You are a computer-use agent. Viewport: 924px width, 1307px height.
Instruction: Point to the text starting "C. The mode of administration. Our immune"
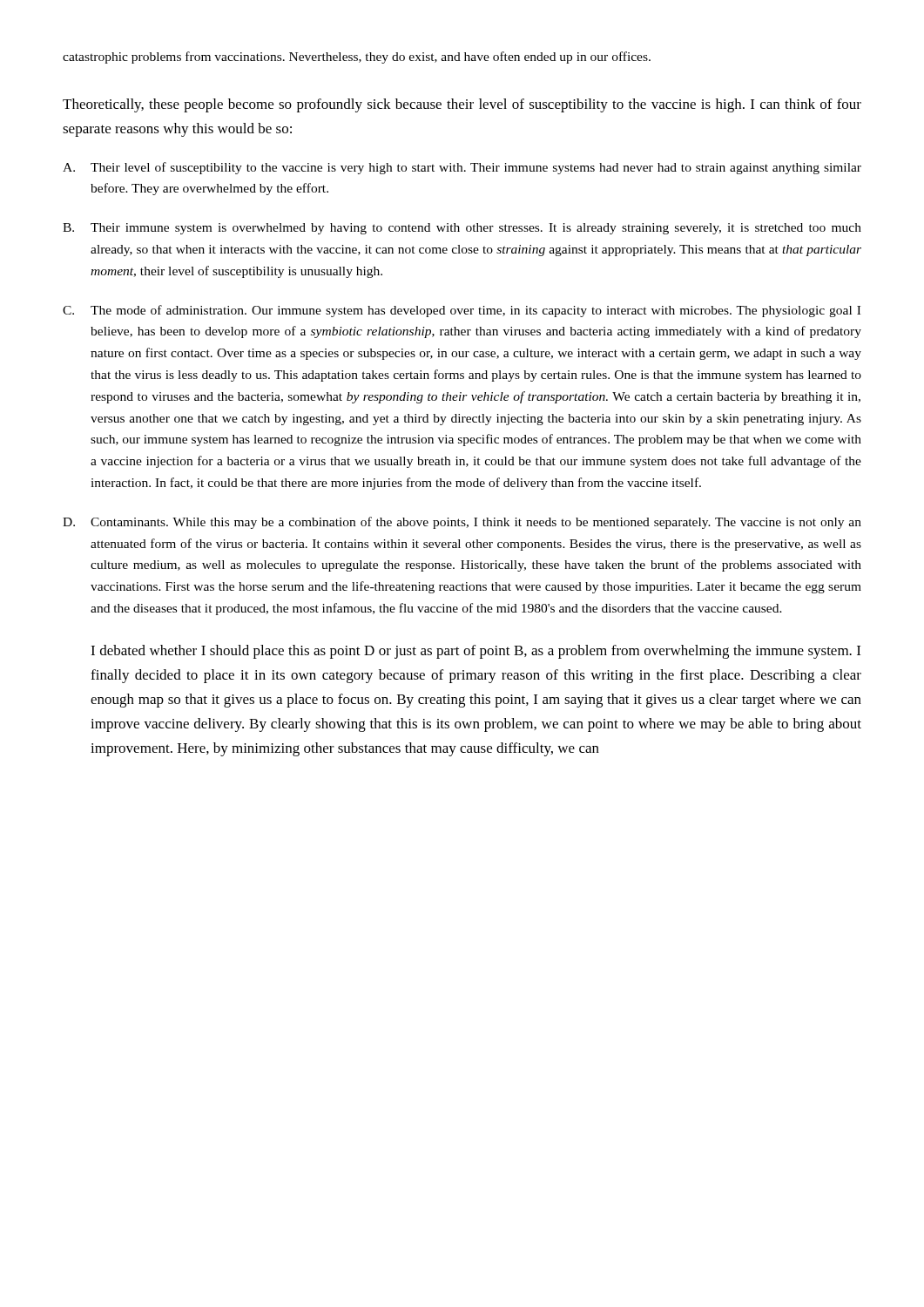462,397
